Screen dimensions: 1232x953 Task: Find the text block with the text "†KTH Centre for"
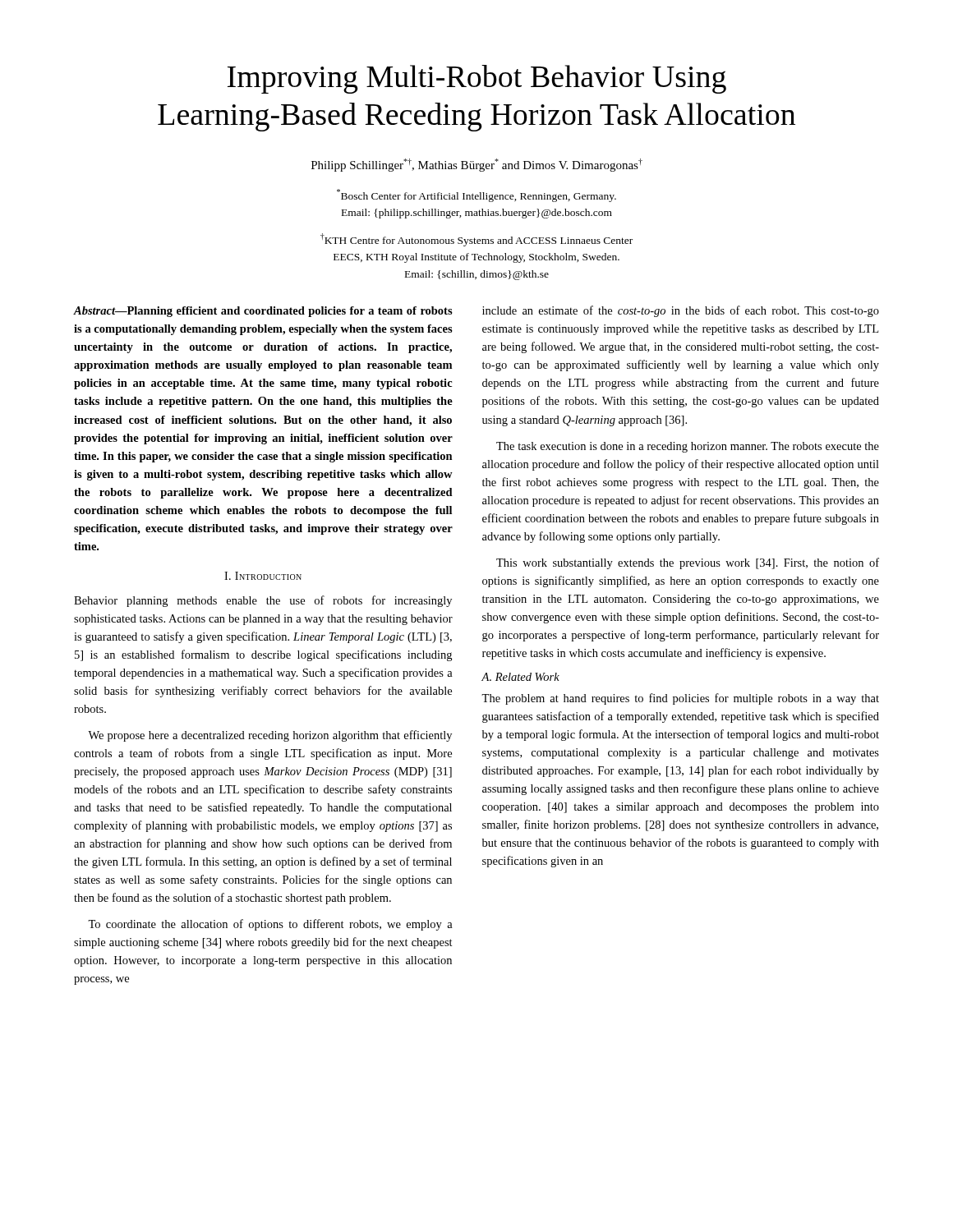[476, 256]
